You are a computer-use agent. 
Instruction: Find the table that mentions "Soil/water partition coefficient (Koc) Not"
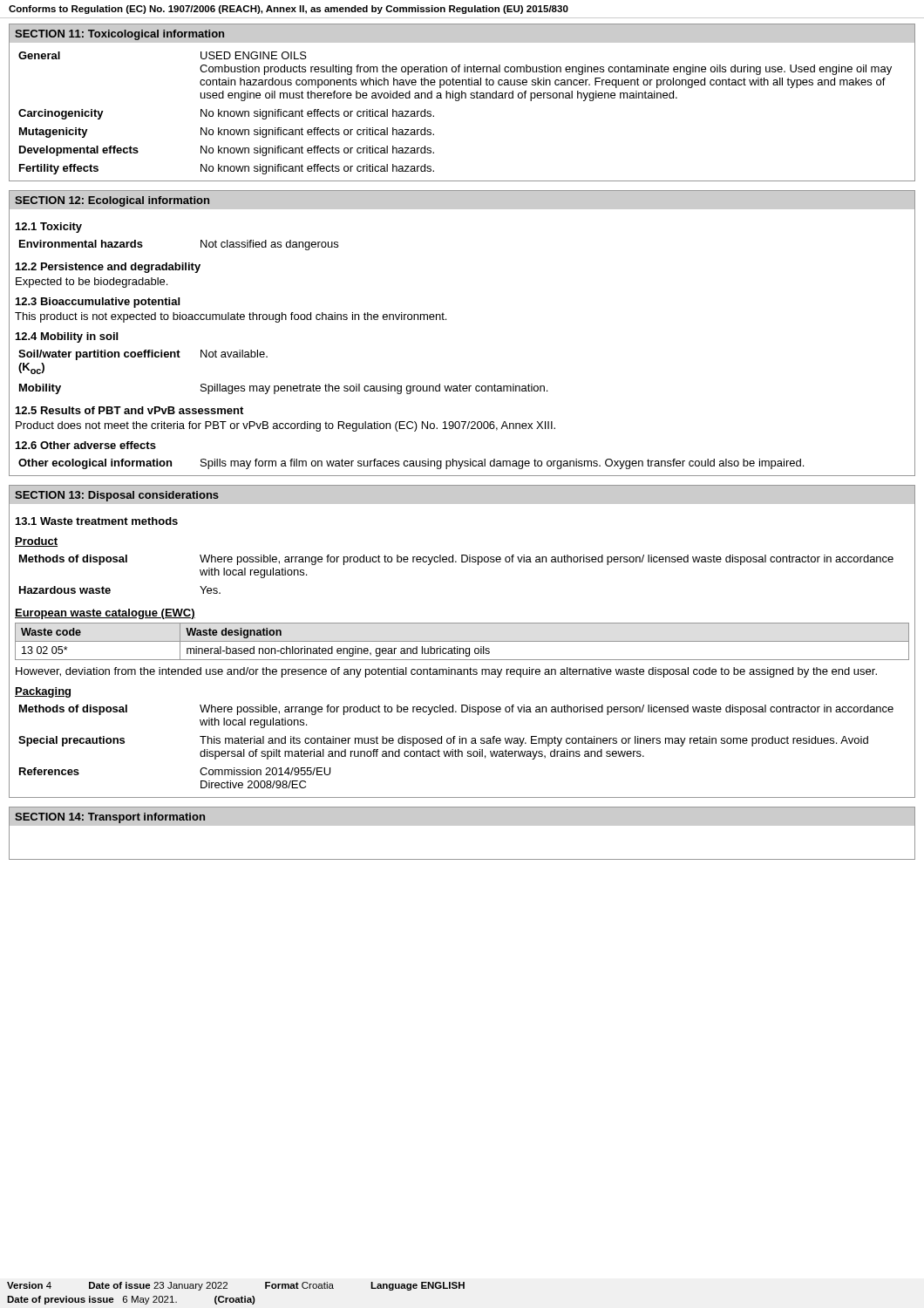click(x=462, y=370)
